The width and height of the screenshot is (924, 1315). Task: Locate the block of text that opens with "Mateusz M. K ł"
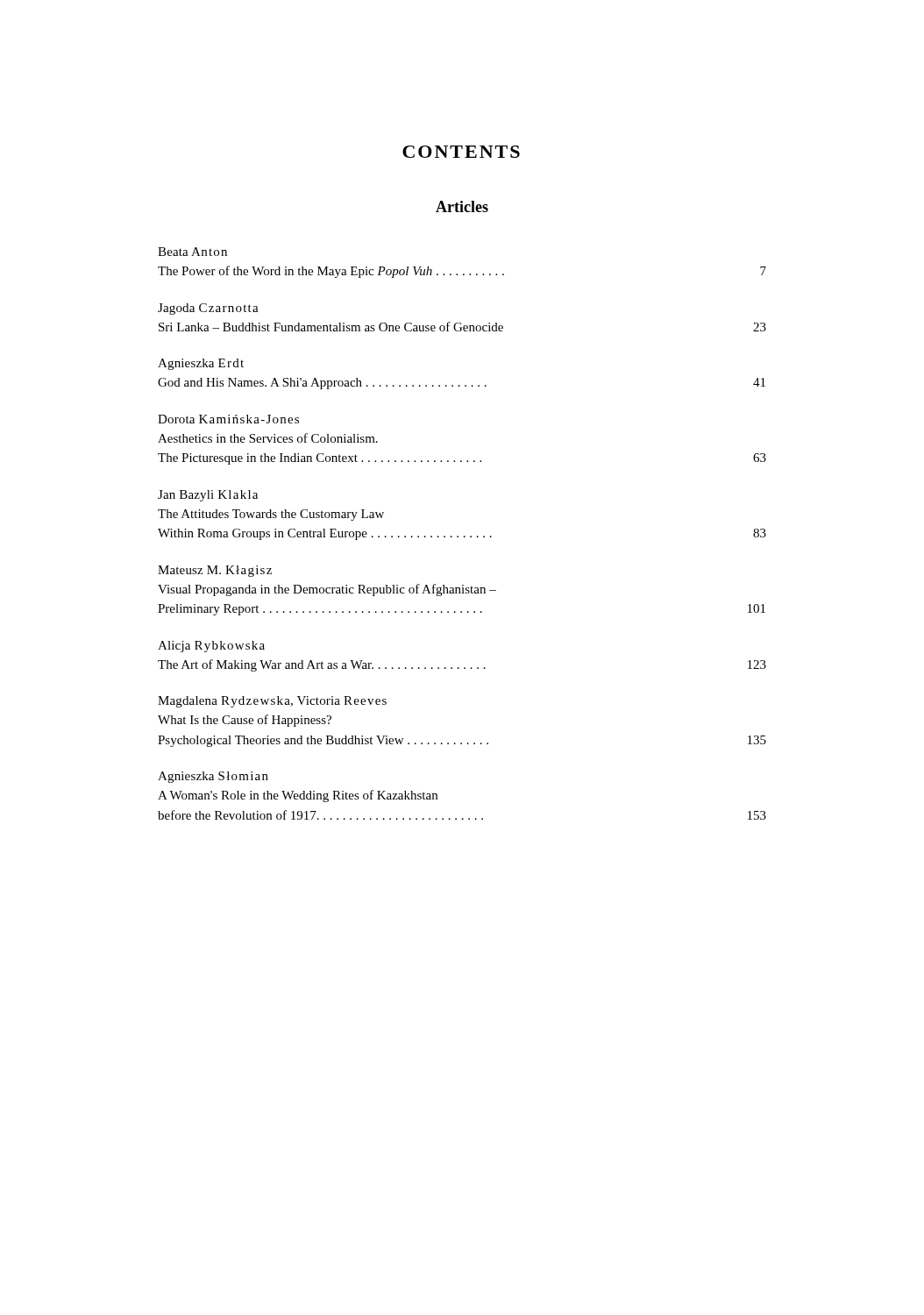(215, 569)
